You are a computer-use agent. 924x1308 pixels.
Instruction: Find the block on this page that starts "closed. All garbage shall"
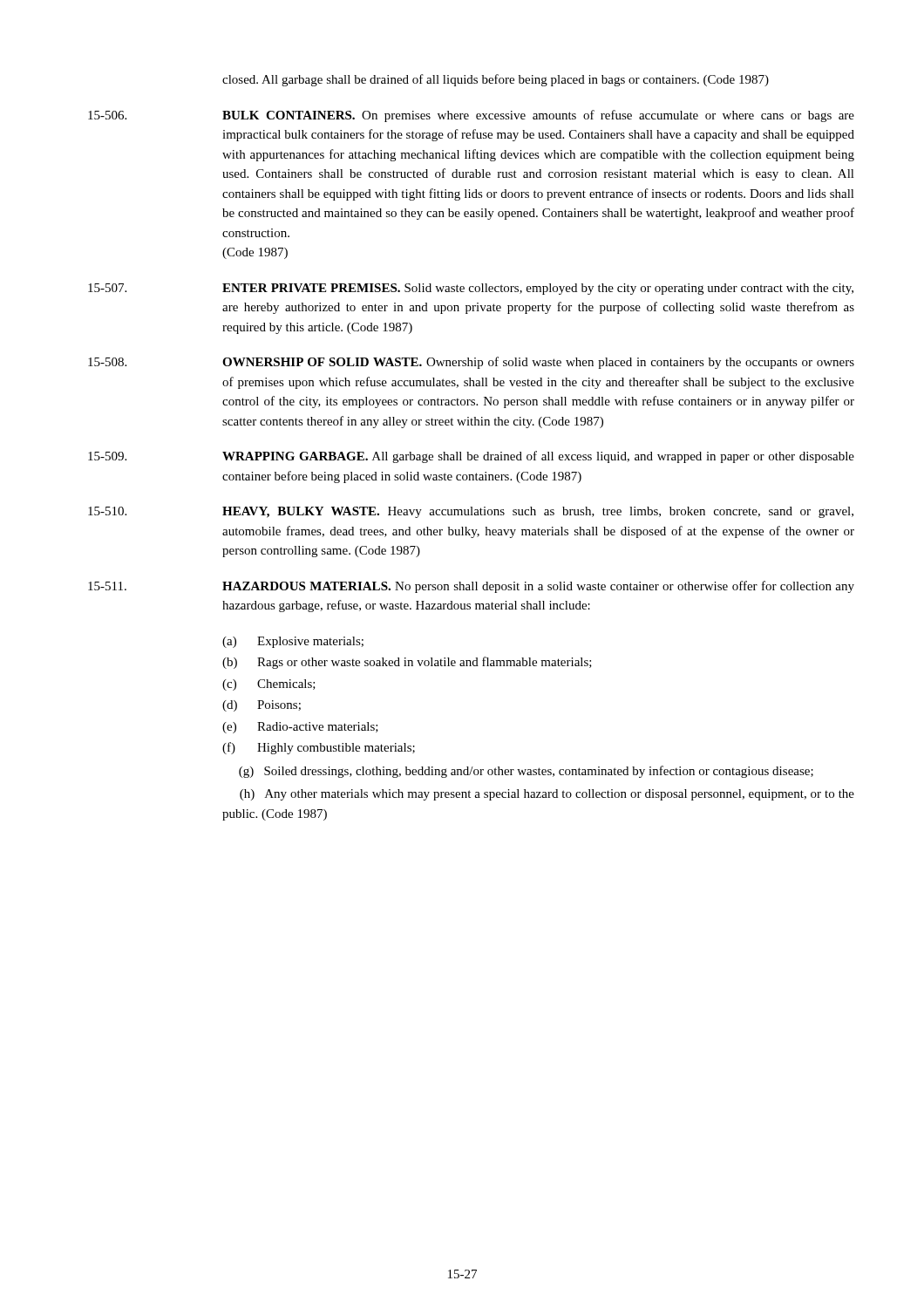pyautogui.click(x=496, y=79)
